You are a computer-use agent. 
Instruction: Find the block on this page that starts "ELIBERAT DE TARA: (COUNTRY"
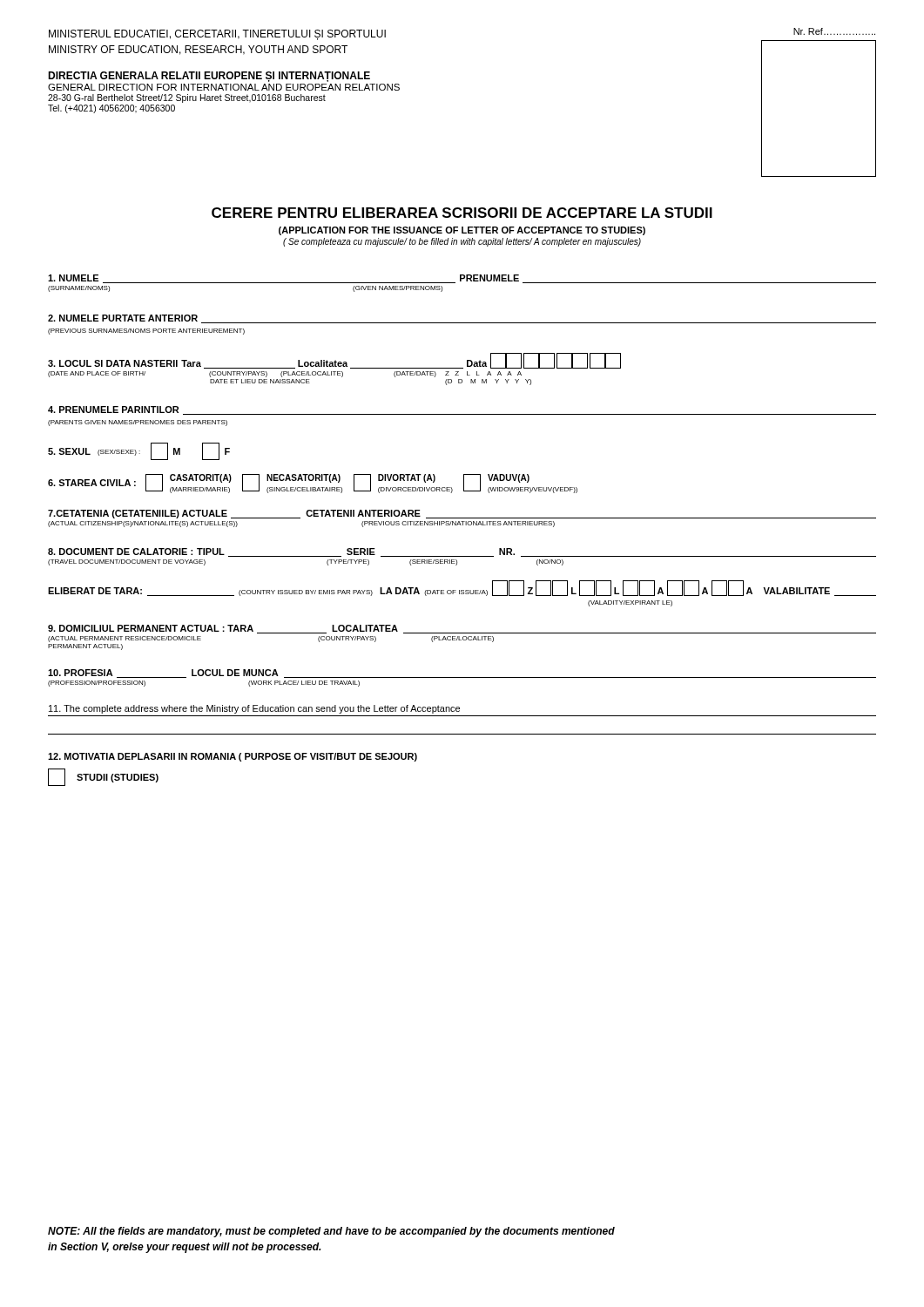[462, 588]
